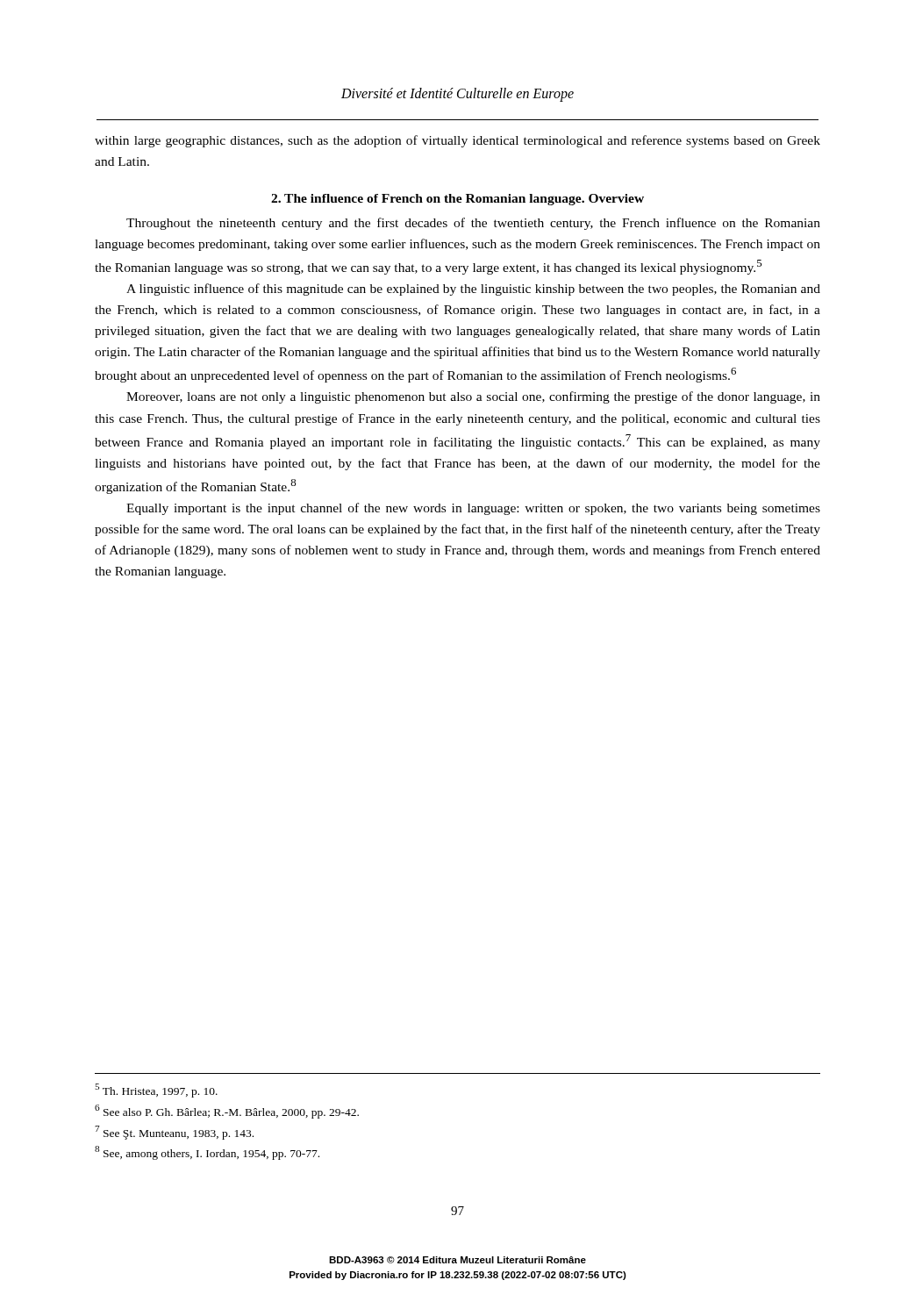The height and width of the screenshot is (1316, 915).
Task: Click on the block starting "Moreover, loans are not only"
Action: tap(458, 442)
